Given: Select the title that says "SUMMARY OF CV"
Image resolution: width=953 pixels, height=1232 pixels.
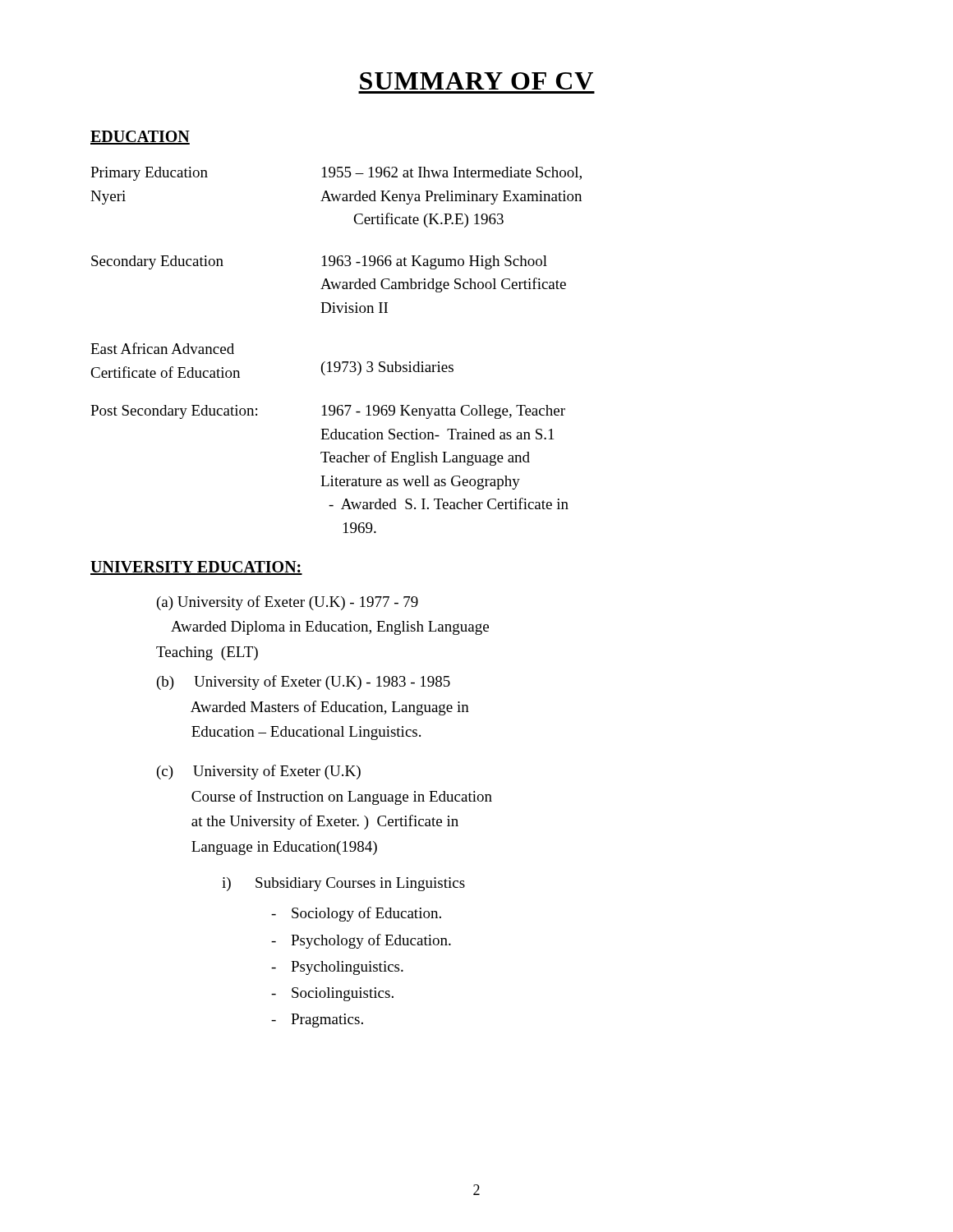Looking at the screenshot, I should (476, 80).
